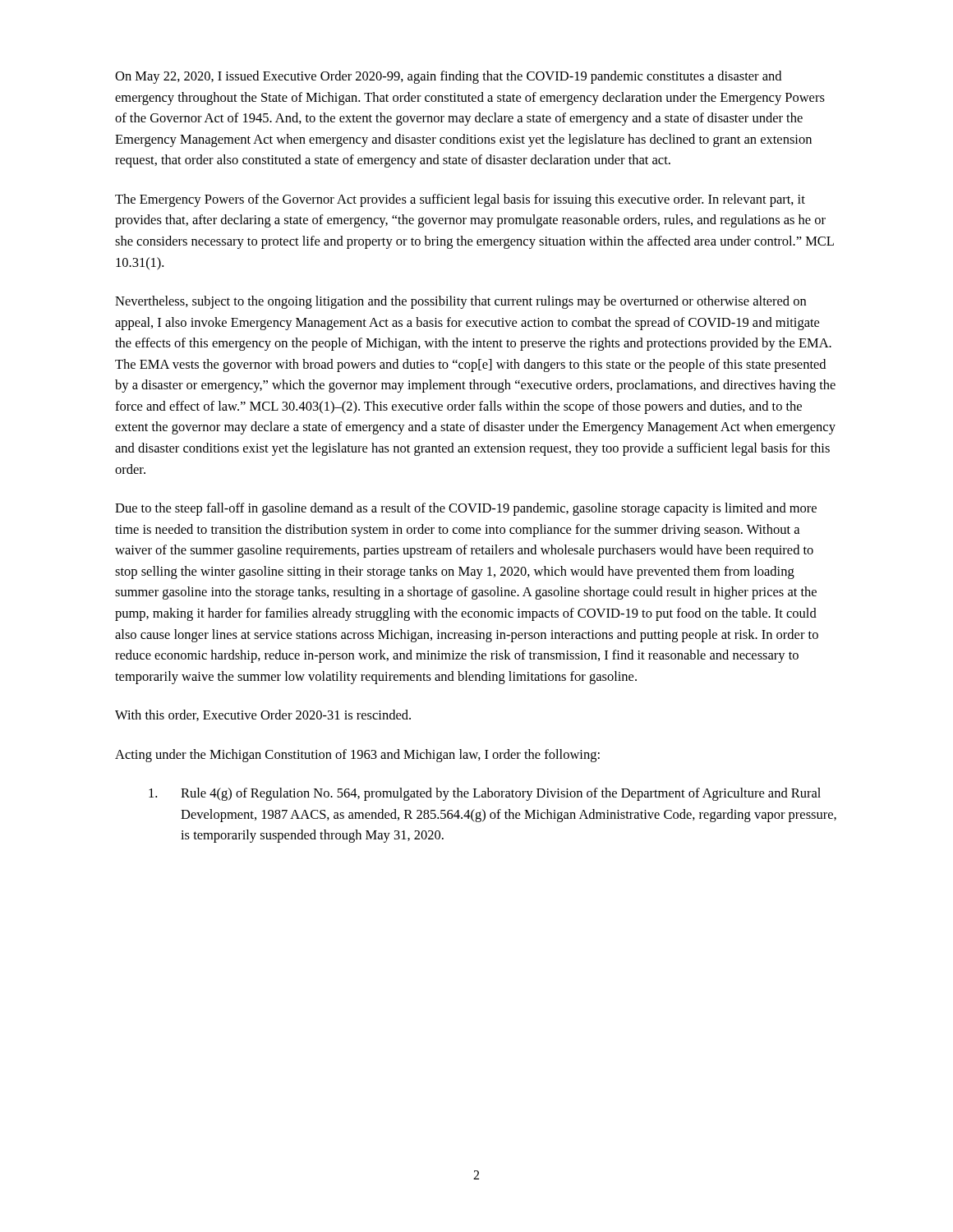Viewport: 953px width, 1232px height.
Task: Locate the region starting "Due to the steep fall-off in"
Action: 467,592
